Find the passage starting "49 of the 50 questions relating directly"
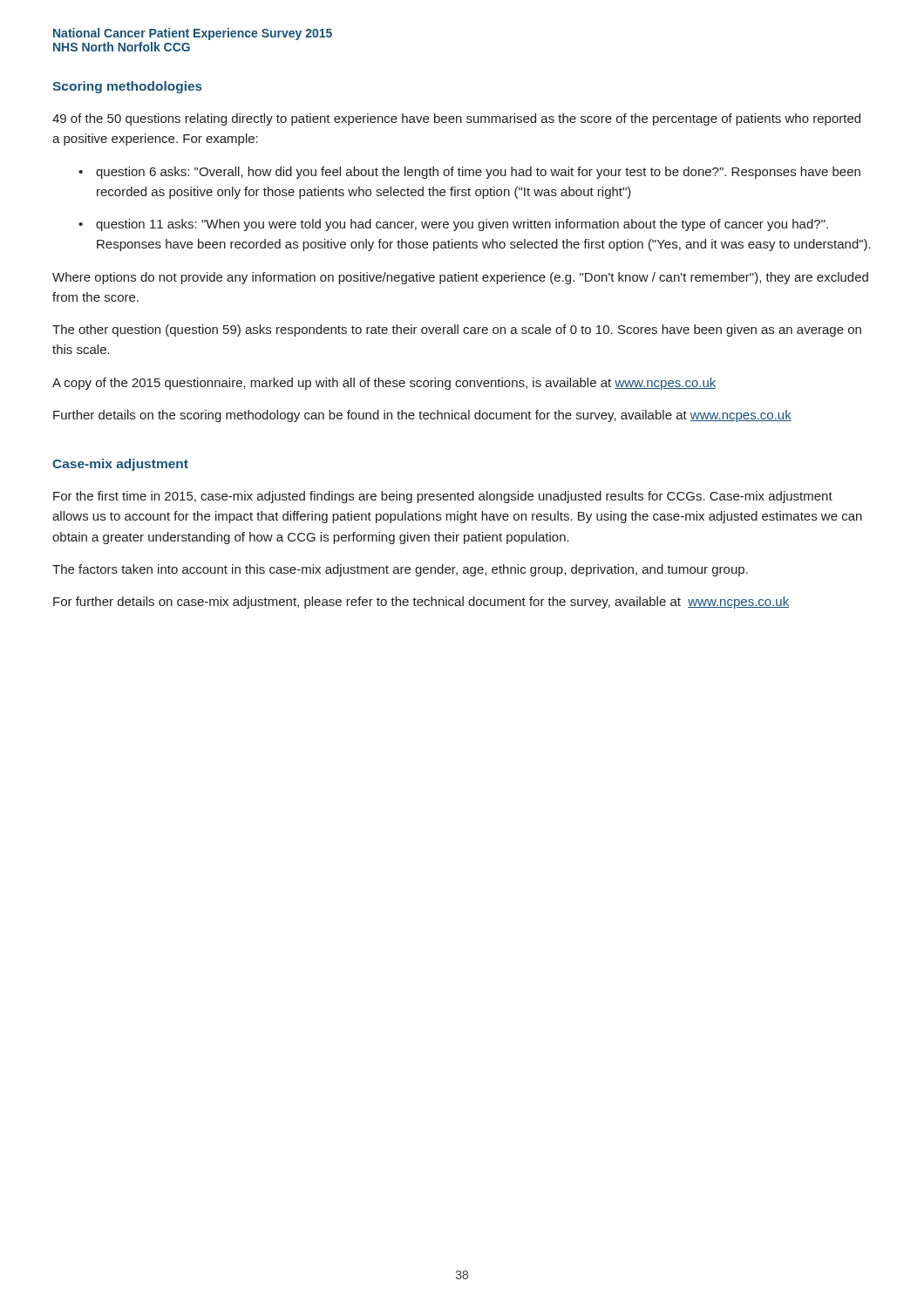Viewport: 924px width, 1308px height. (457, 128)
